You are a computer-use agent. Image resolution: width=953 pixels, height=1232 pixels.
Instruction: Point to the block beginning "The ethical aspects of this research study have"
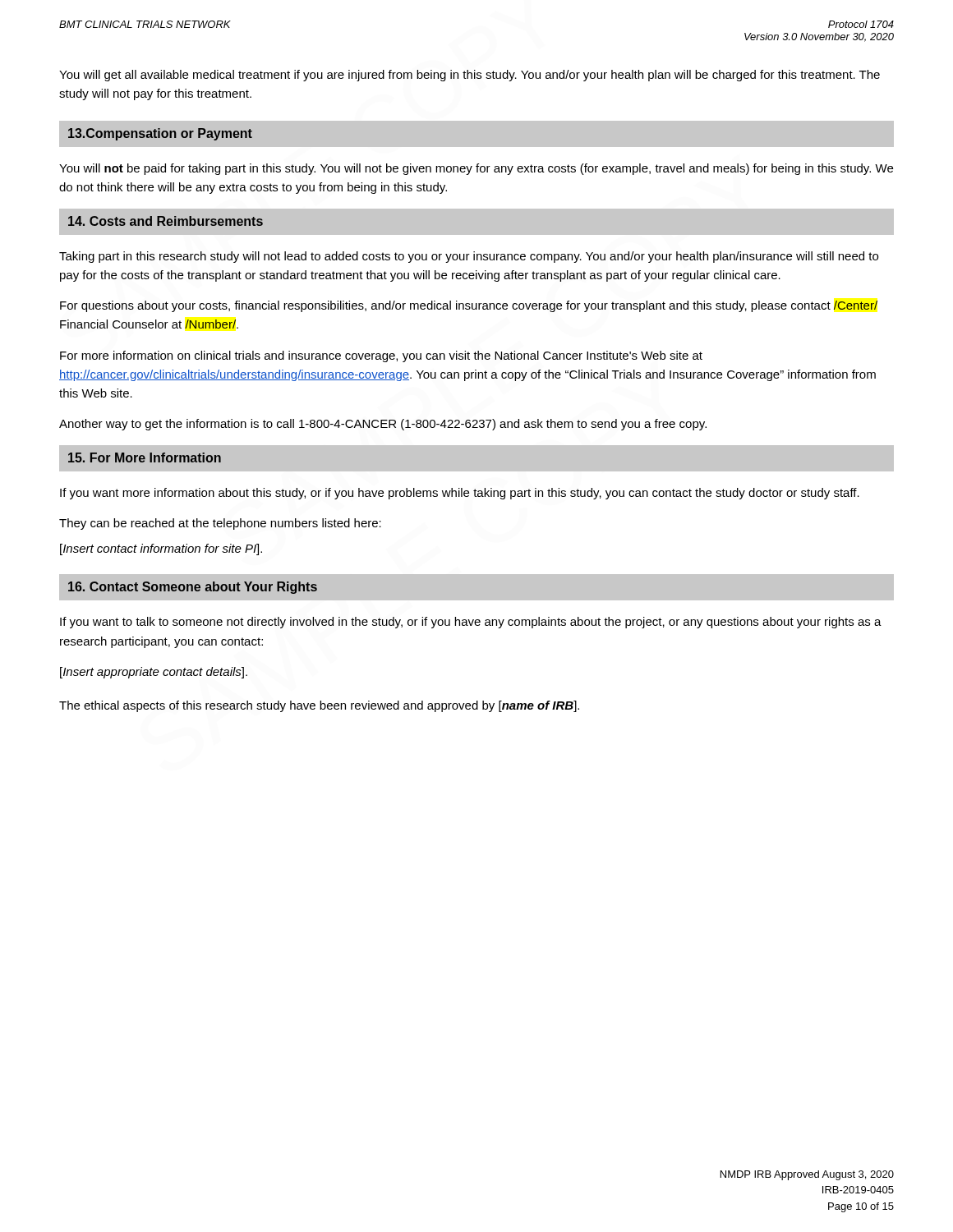[320, 705]
